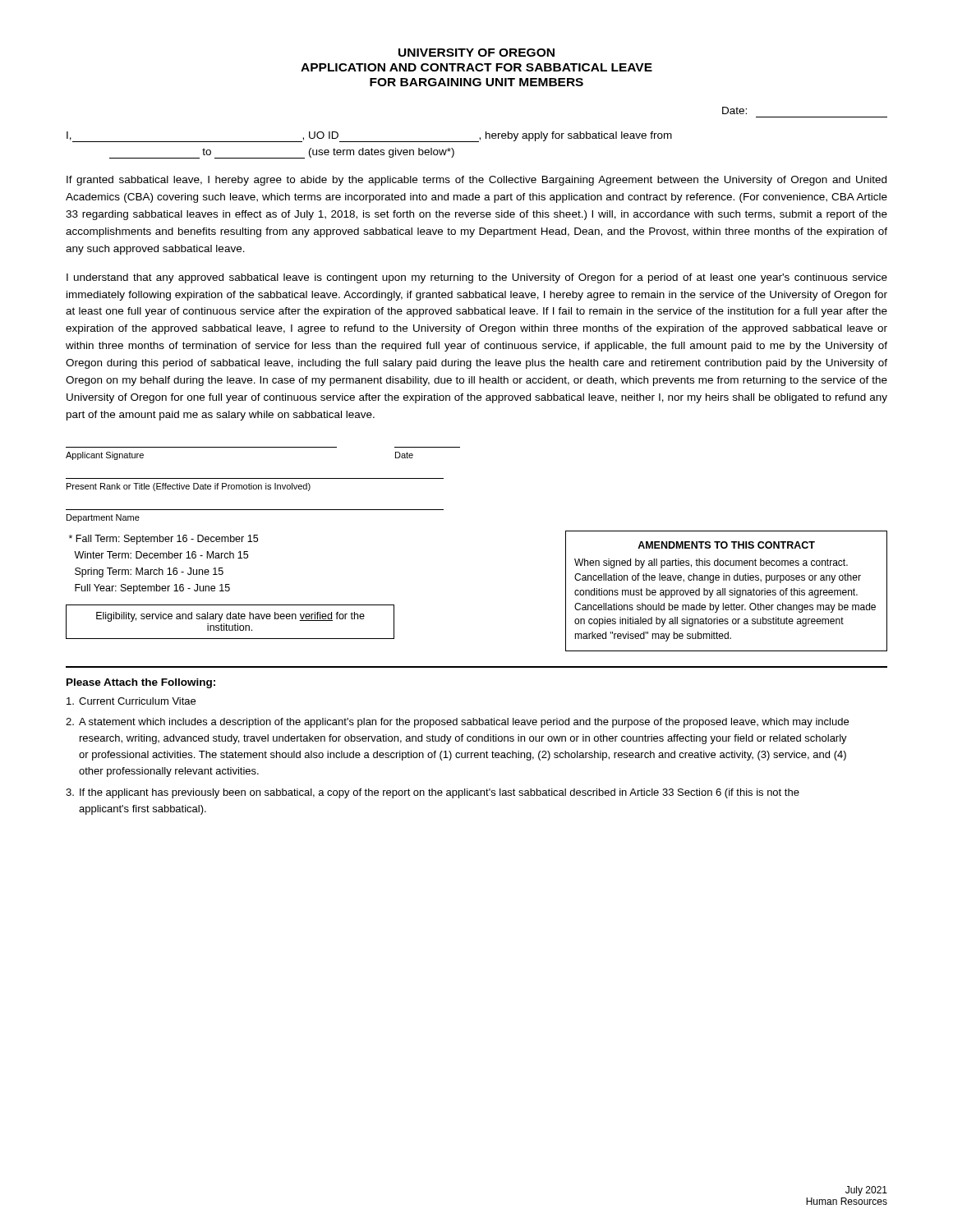Screen dimensions: 1232x953
Task: Where is the passage that starts "to (use term dates given"?
Action: (x=260, y=152)
